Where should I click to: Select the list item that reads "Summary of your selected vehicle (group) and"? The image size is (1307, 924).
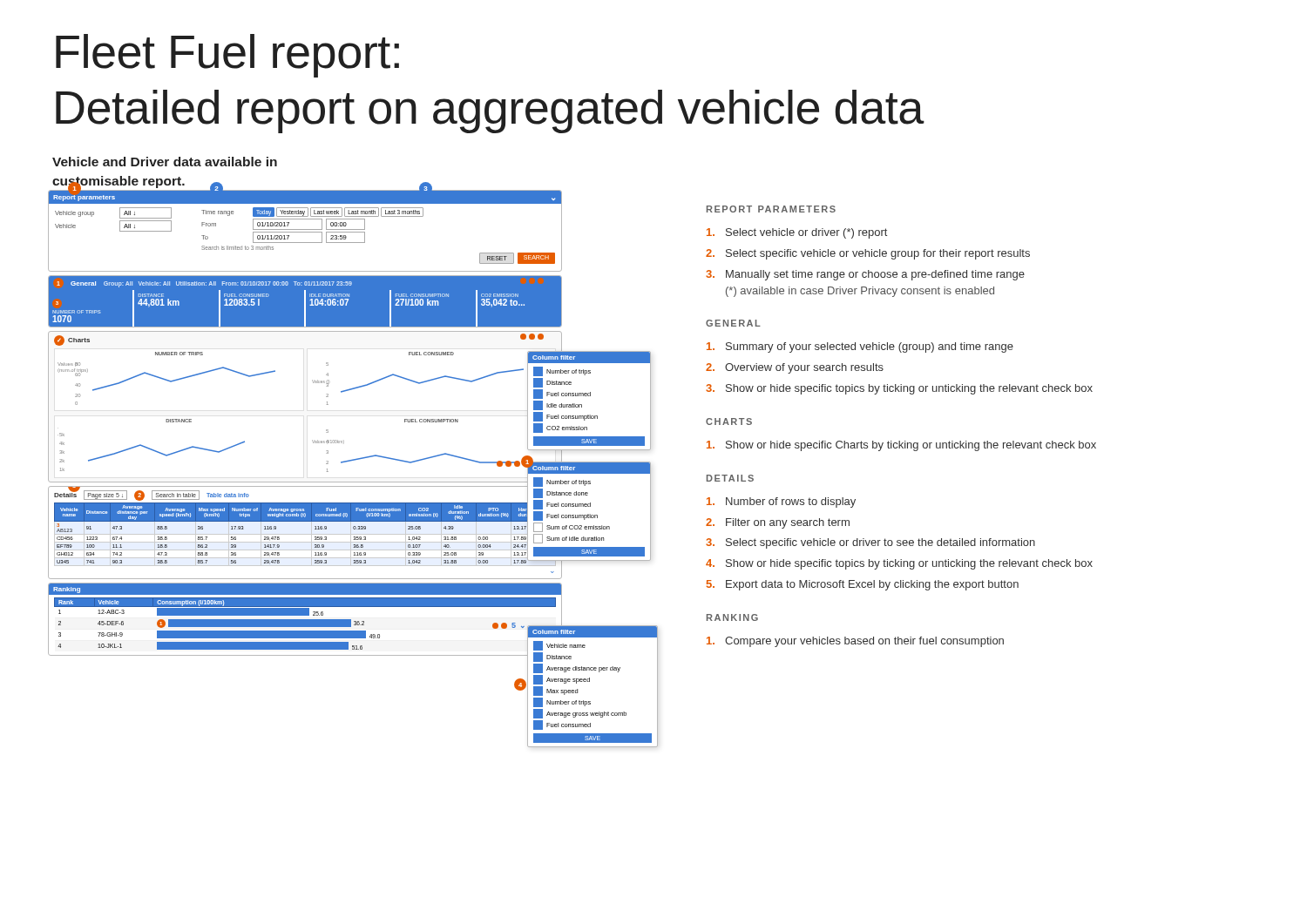[860, 347]
